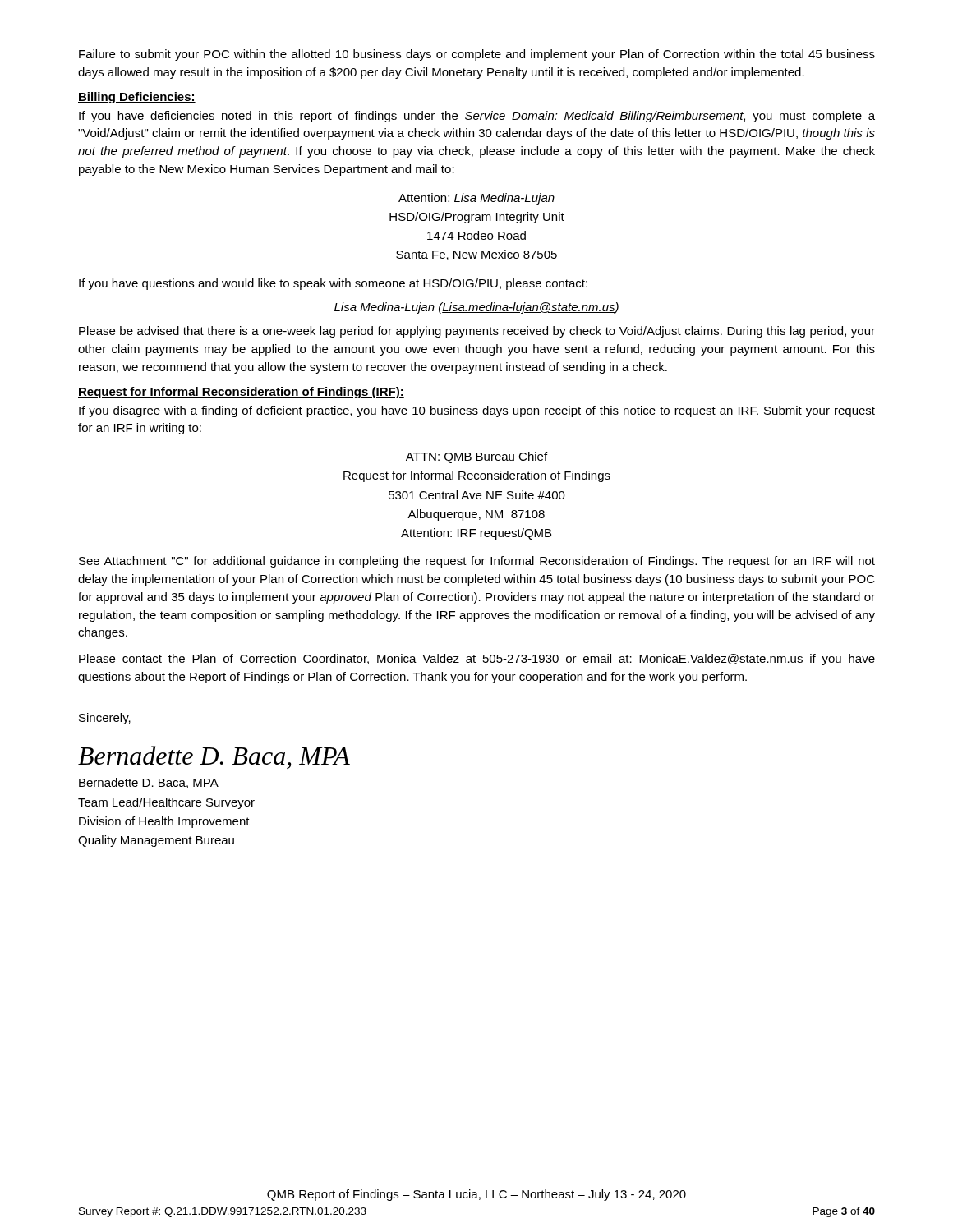Click the passage that begins "If you have deficiencies noted in this"
The width and height of the screenshot is (953, 1232).
tap(476, 142)
